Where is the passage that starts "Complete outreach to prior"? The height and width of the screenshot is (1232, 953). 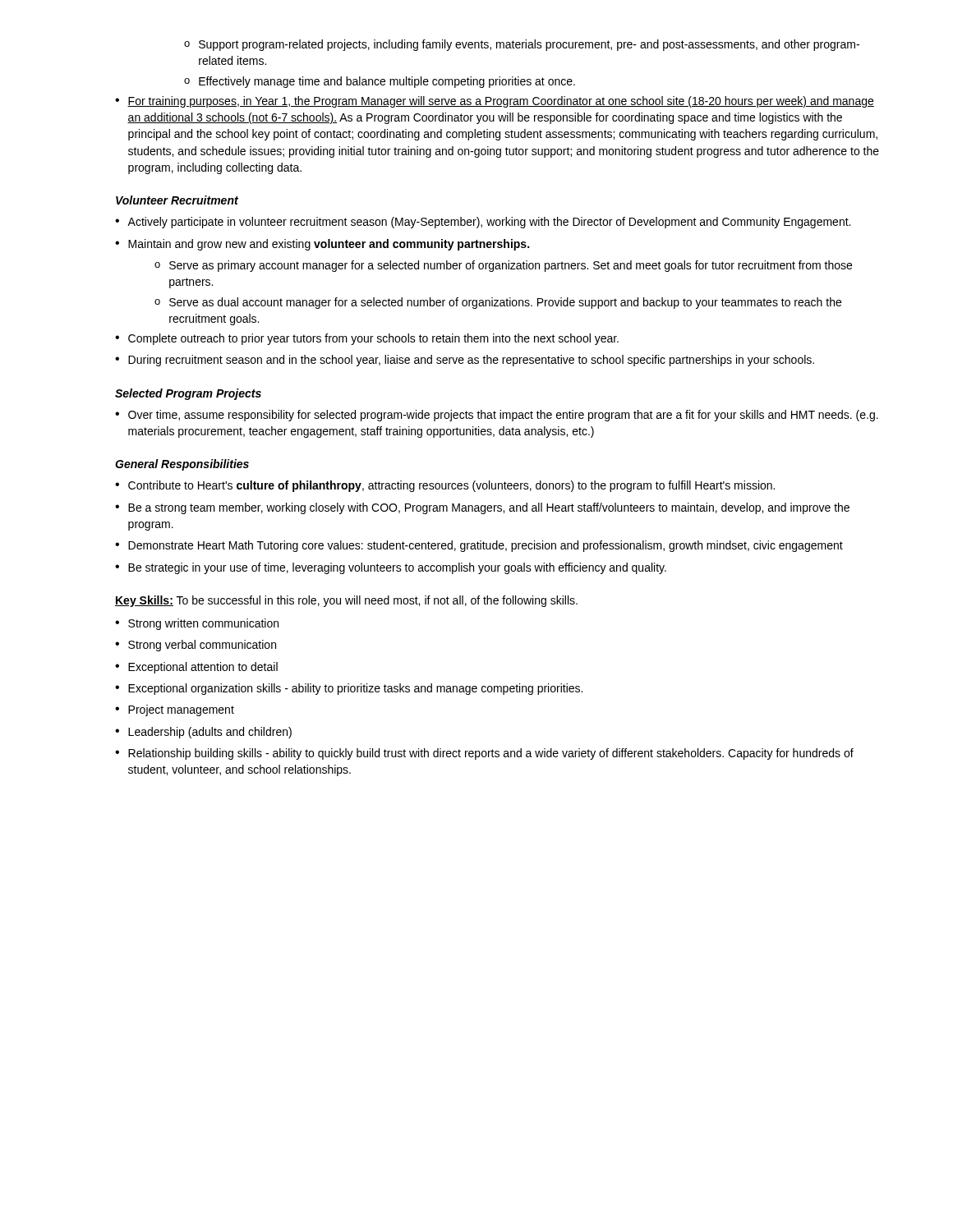pyautogui.click(x=374, y=339)
